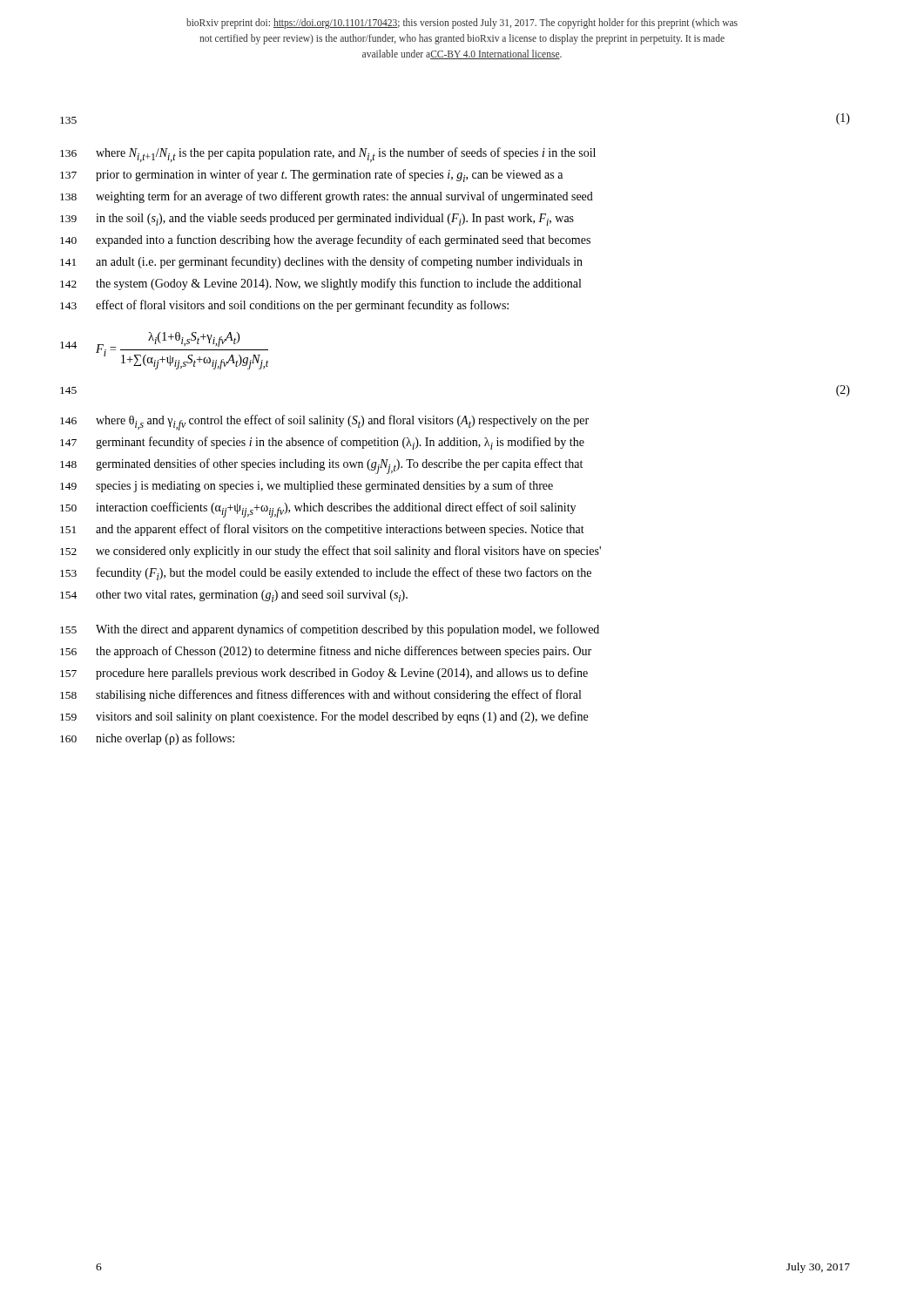Point to the block beginning "fecundity (Fi), but the model could be easily"
Screen dimensions: 1307x924
point(344,575)
